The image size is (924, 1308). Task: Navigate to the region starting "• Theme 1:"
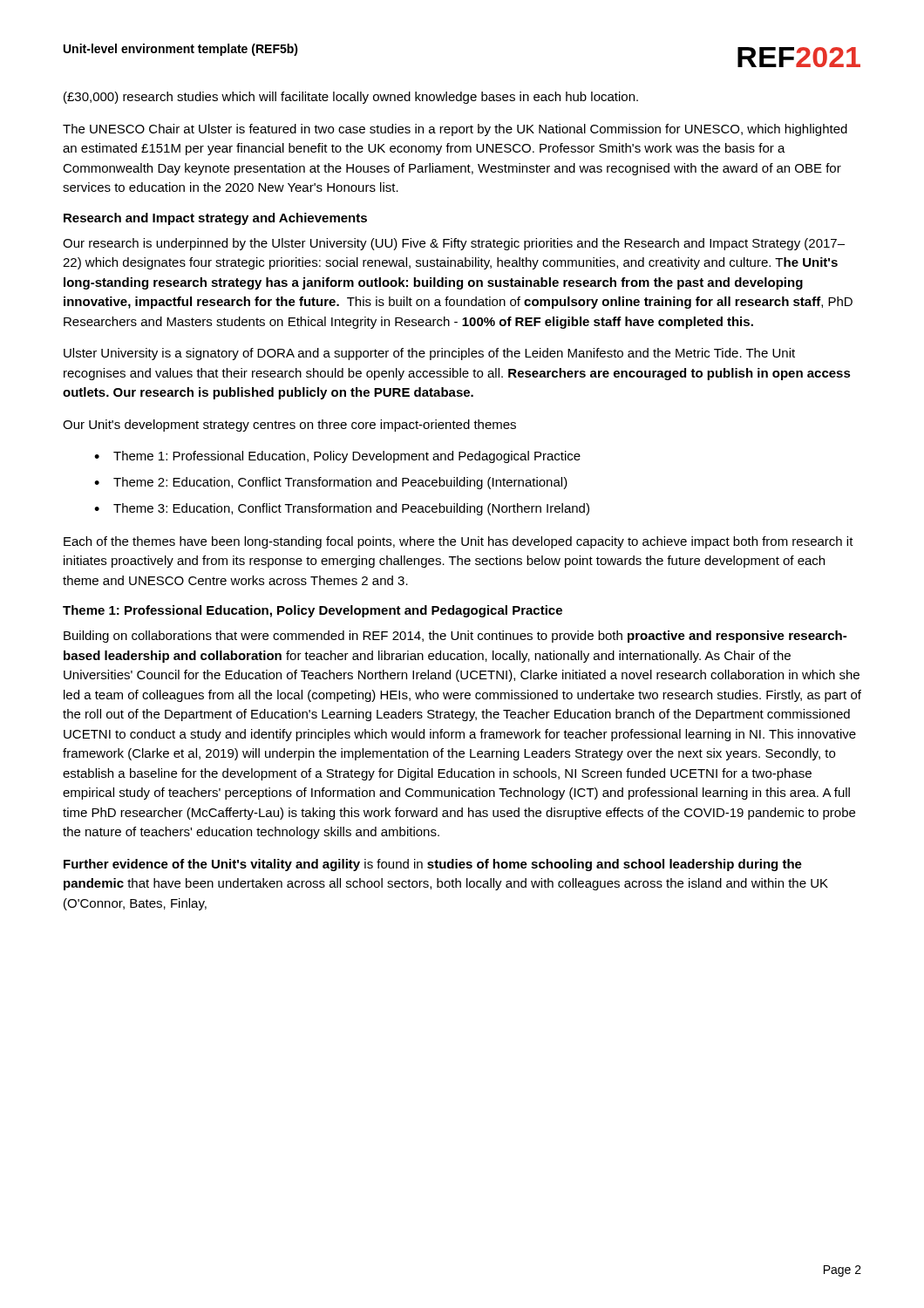[x=462, y=457]
